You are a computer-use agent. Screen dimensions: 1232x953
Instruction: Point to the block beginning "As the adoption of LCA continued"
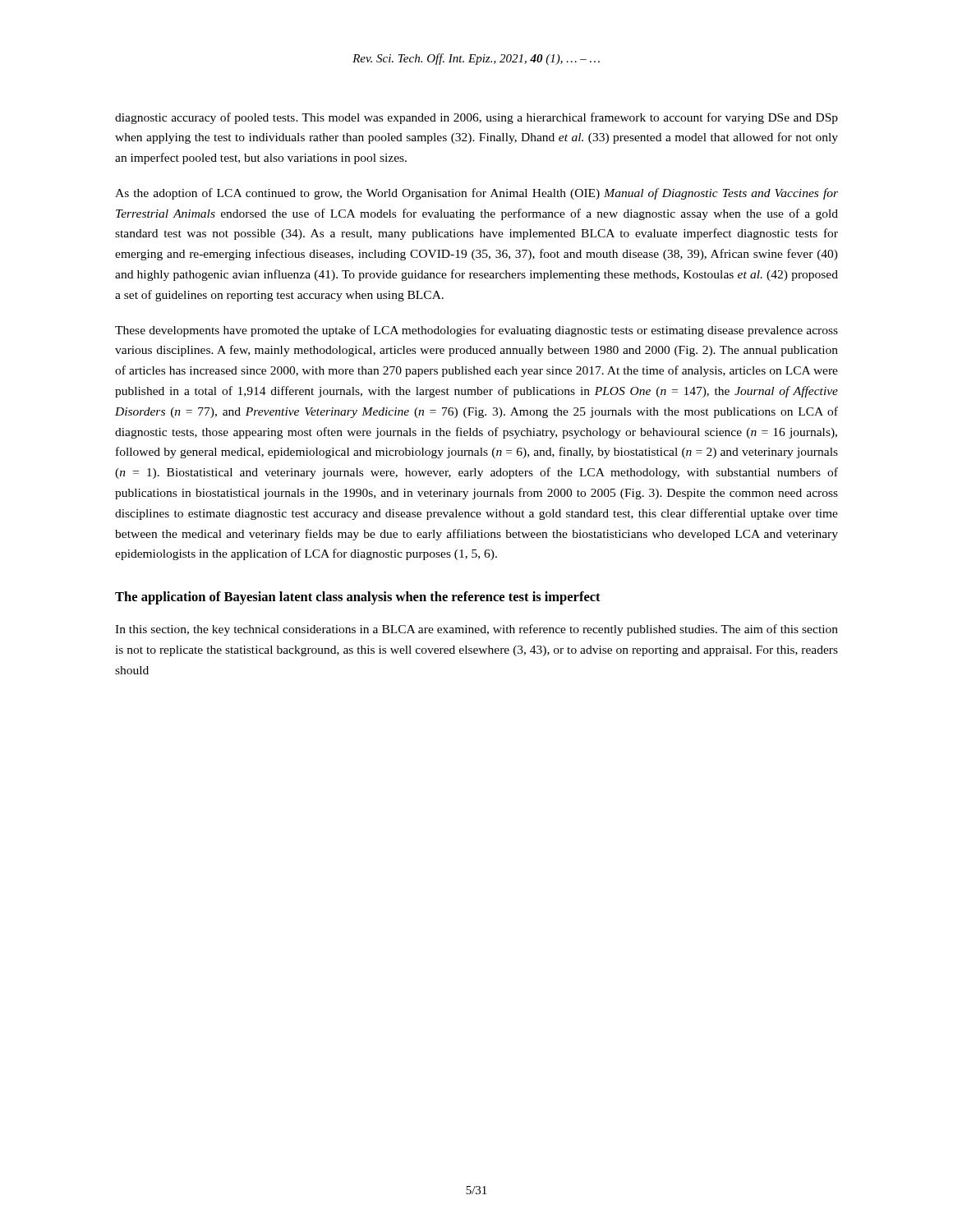point(476,243)
